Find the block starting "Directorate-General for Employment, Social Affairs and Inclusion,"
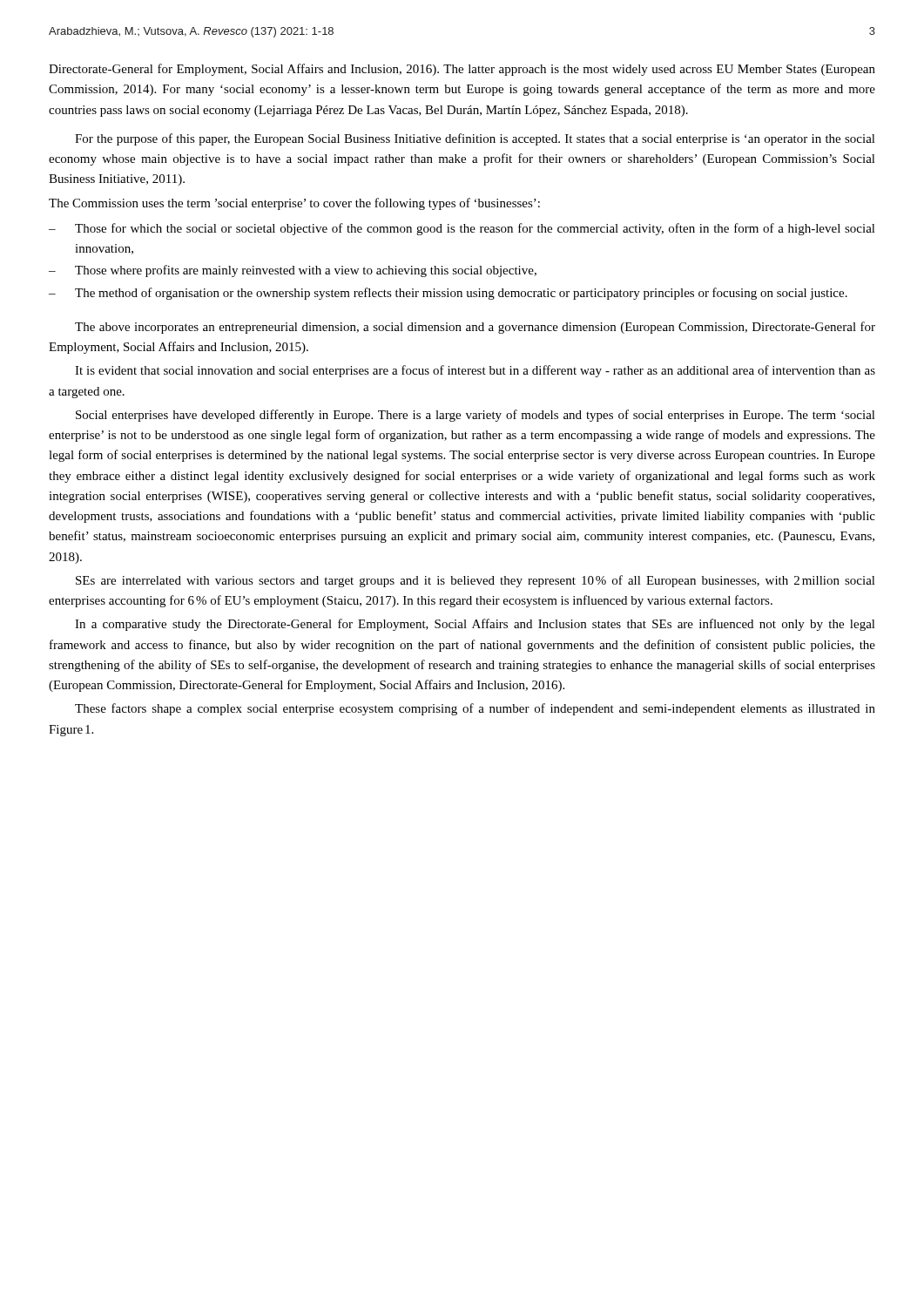The height and width of the screenshot is (1307, 924). [x=462, y=90]
